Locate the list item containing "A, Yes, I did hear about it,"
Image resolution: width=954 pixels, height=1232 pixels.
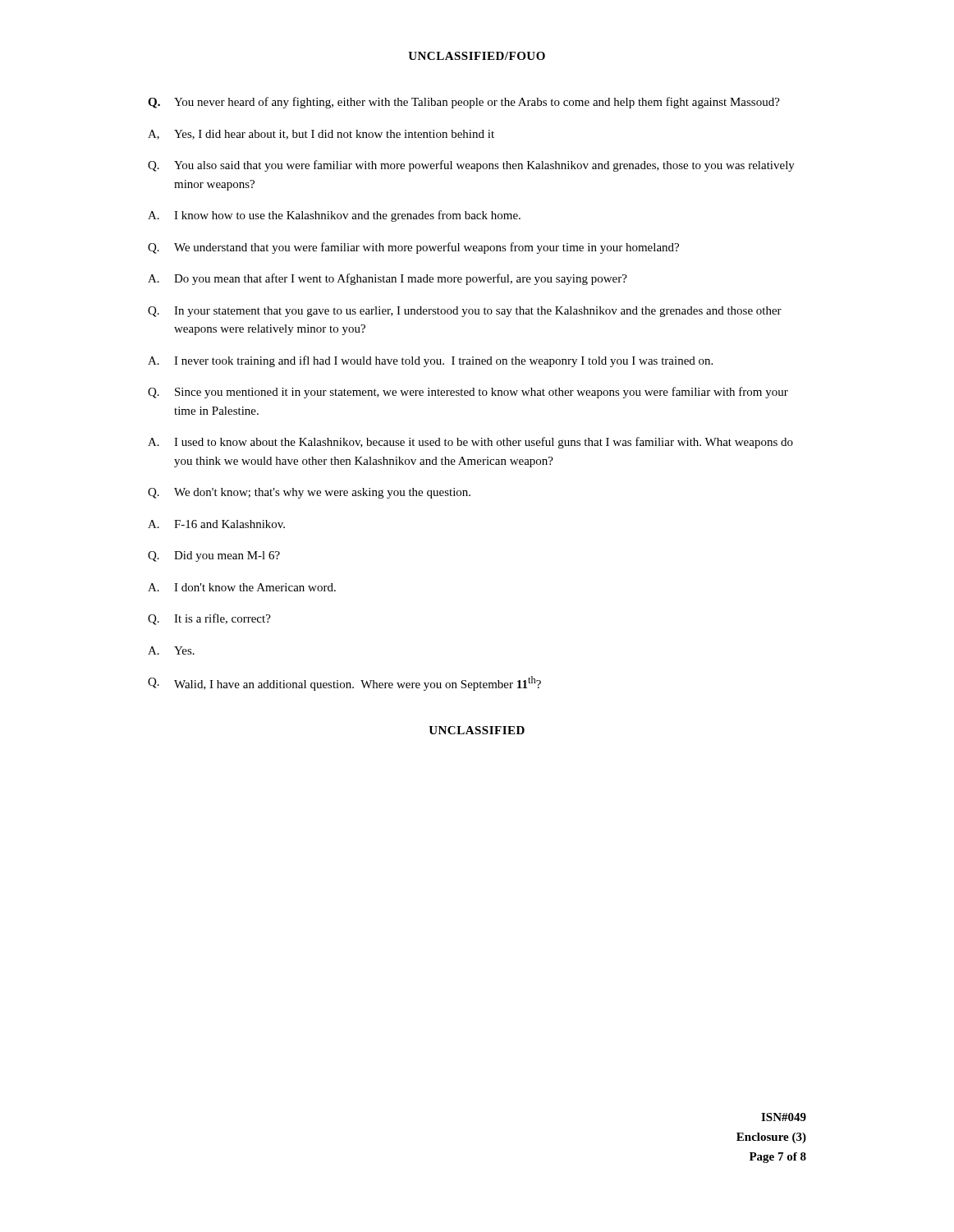point(477,134)
